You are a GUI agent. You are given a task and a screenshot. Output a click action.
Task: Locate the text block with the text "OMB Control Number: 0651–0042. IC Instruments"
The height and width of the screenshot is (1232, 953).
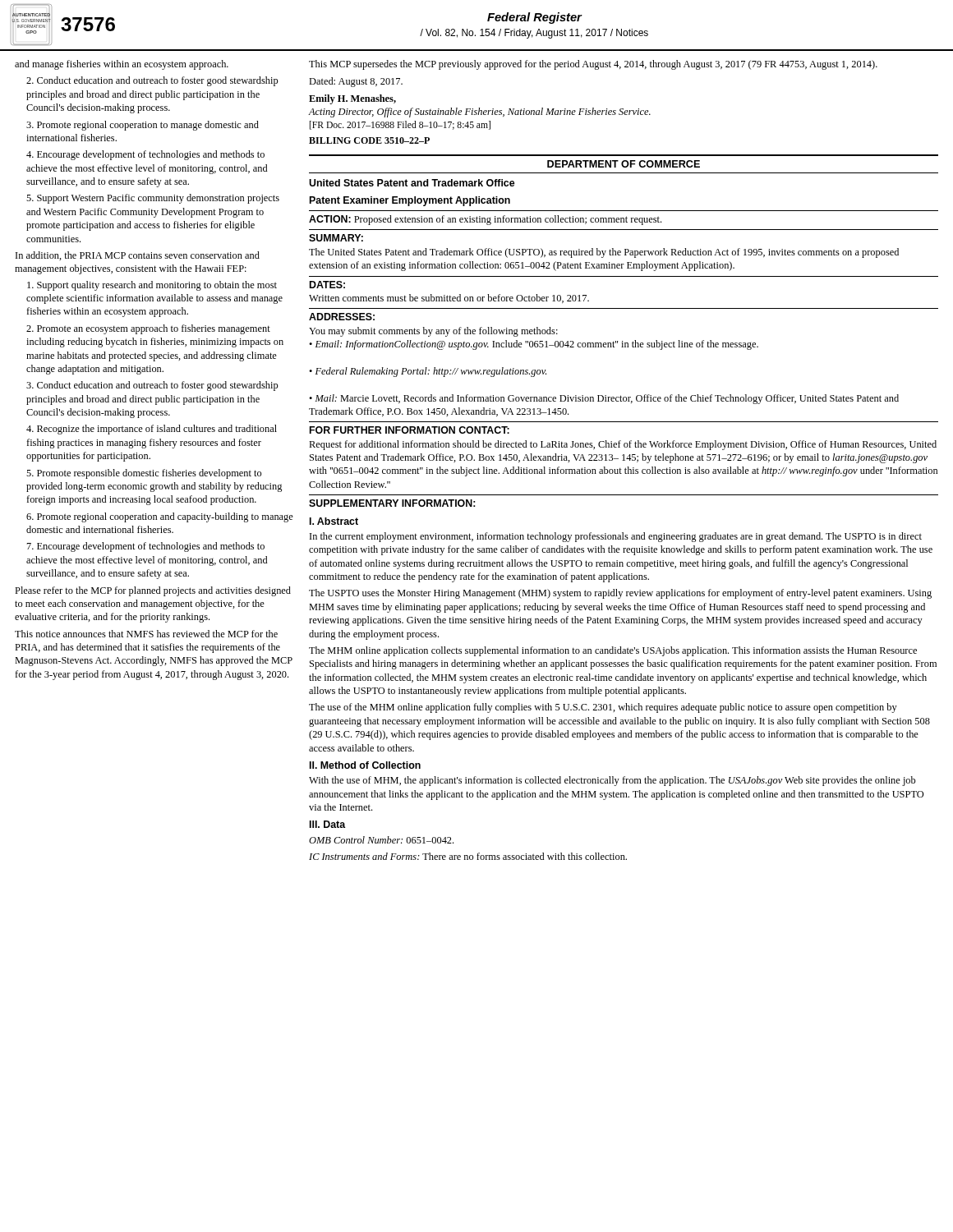[624, 849]
